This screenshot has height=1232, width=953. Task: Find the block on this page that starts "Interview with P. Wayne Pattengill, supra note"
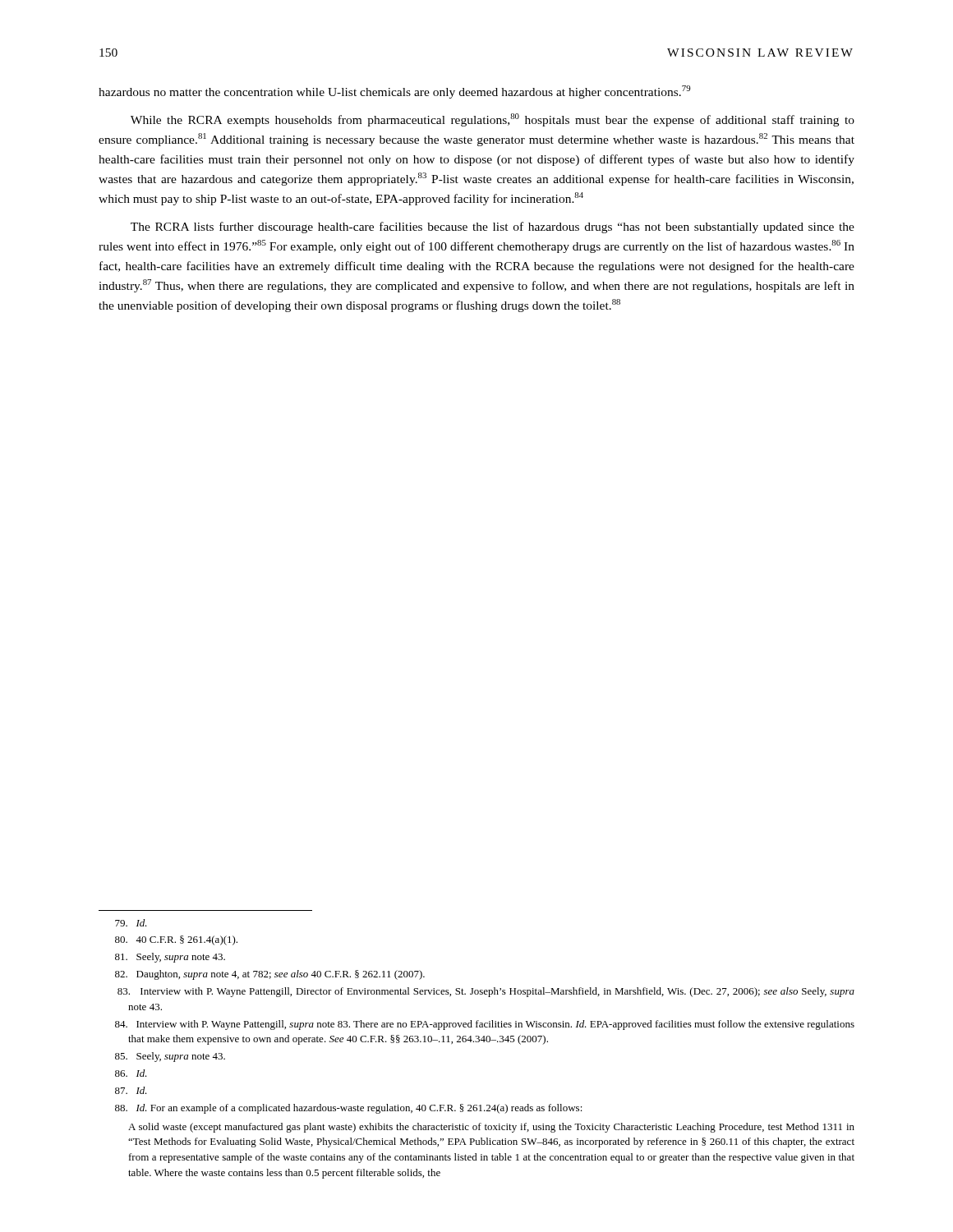(476, 1031)
